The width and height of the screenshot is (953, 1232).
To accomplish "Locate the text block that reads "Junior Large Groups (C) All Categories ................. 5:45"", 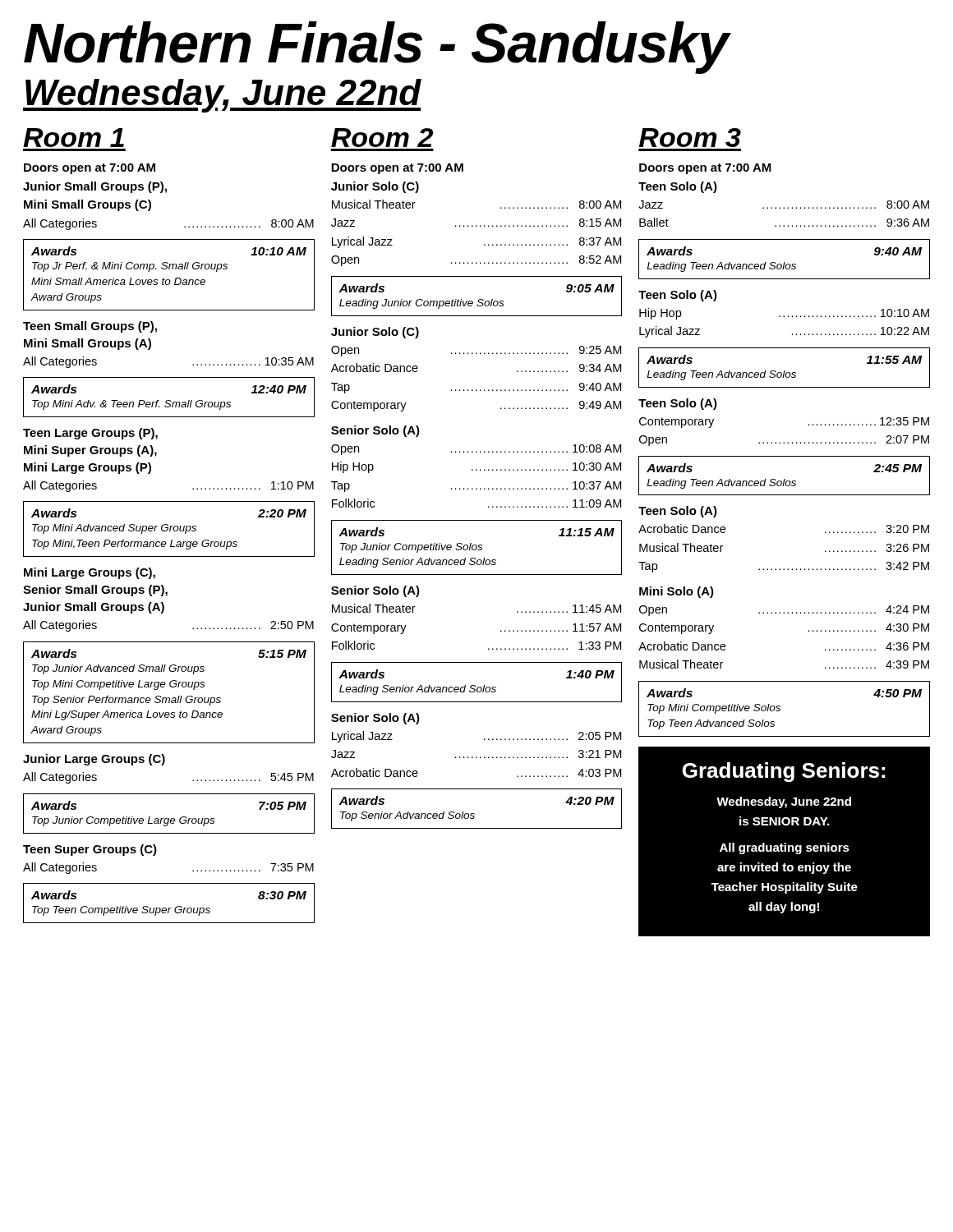I will tap(169, 768).
